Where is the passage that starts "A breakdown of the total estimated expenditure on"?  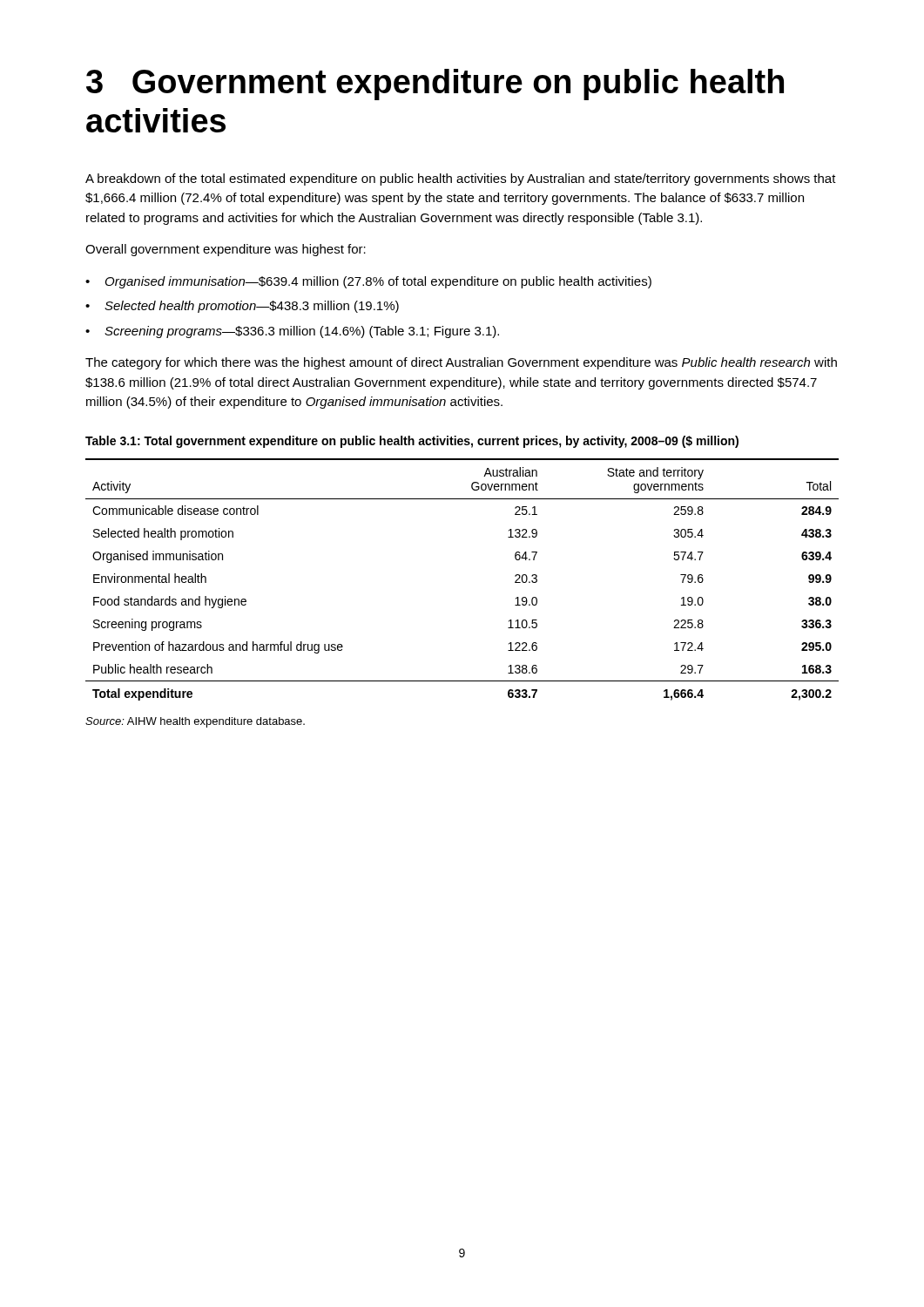click(x=460, y=197)
